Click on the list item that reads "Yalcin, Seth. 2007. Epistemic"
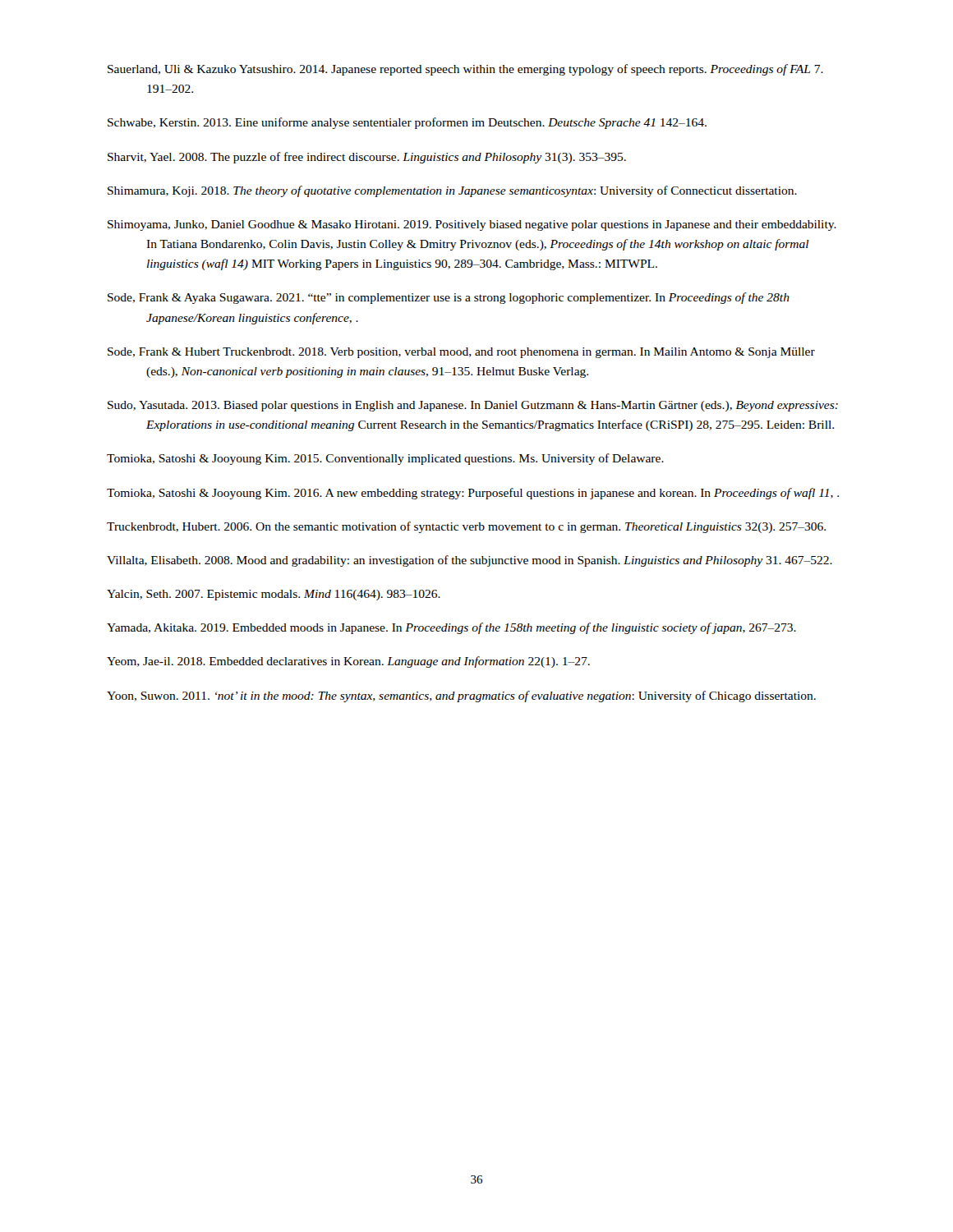 (274, 594)
